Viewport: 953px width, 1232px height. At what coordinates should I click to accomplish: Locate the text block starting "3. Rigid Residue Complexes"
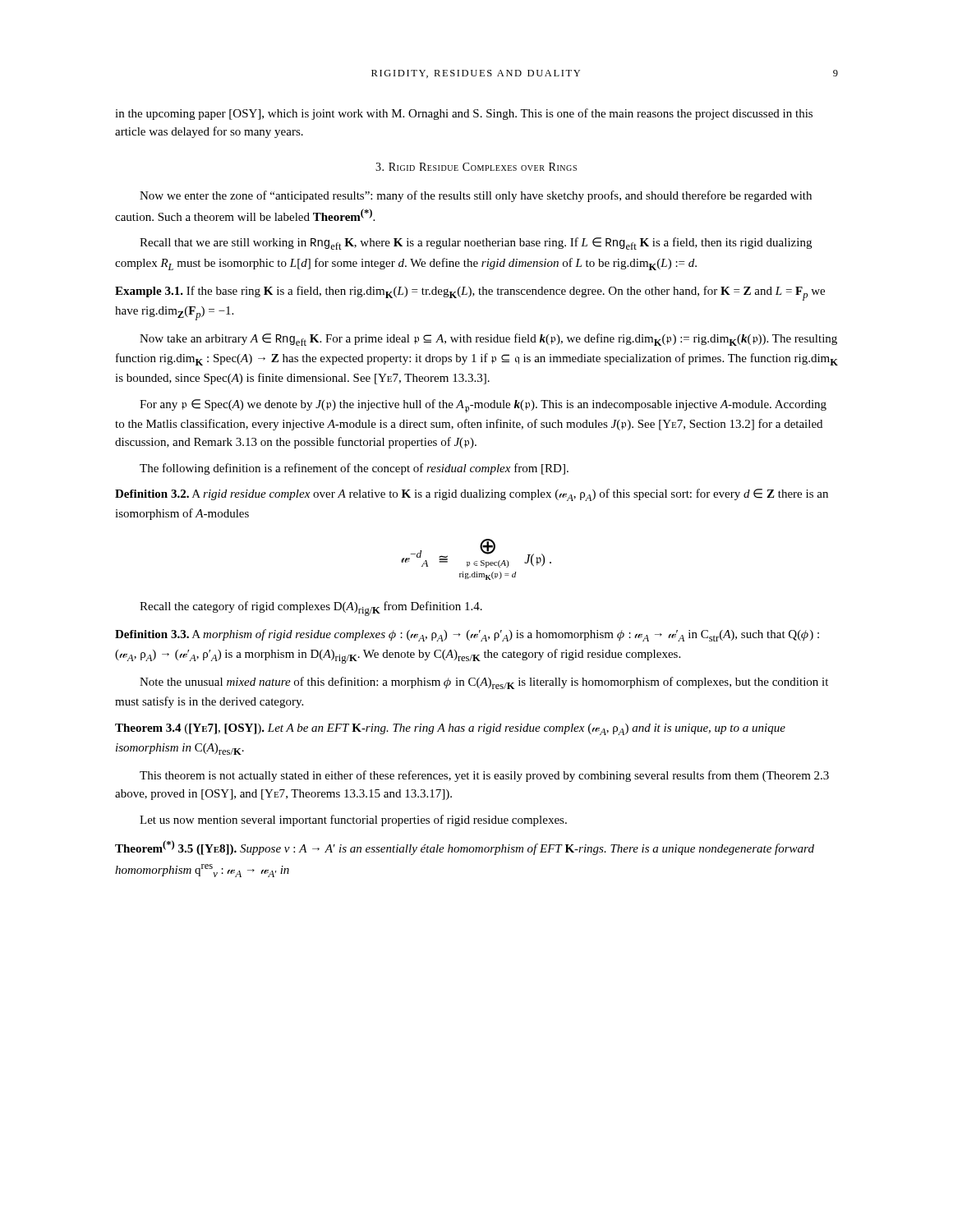click(476, 167)
